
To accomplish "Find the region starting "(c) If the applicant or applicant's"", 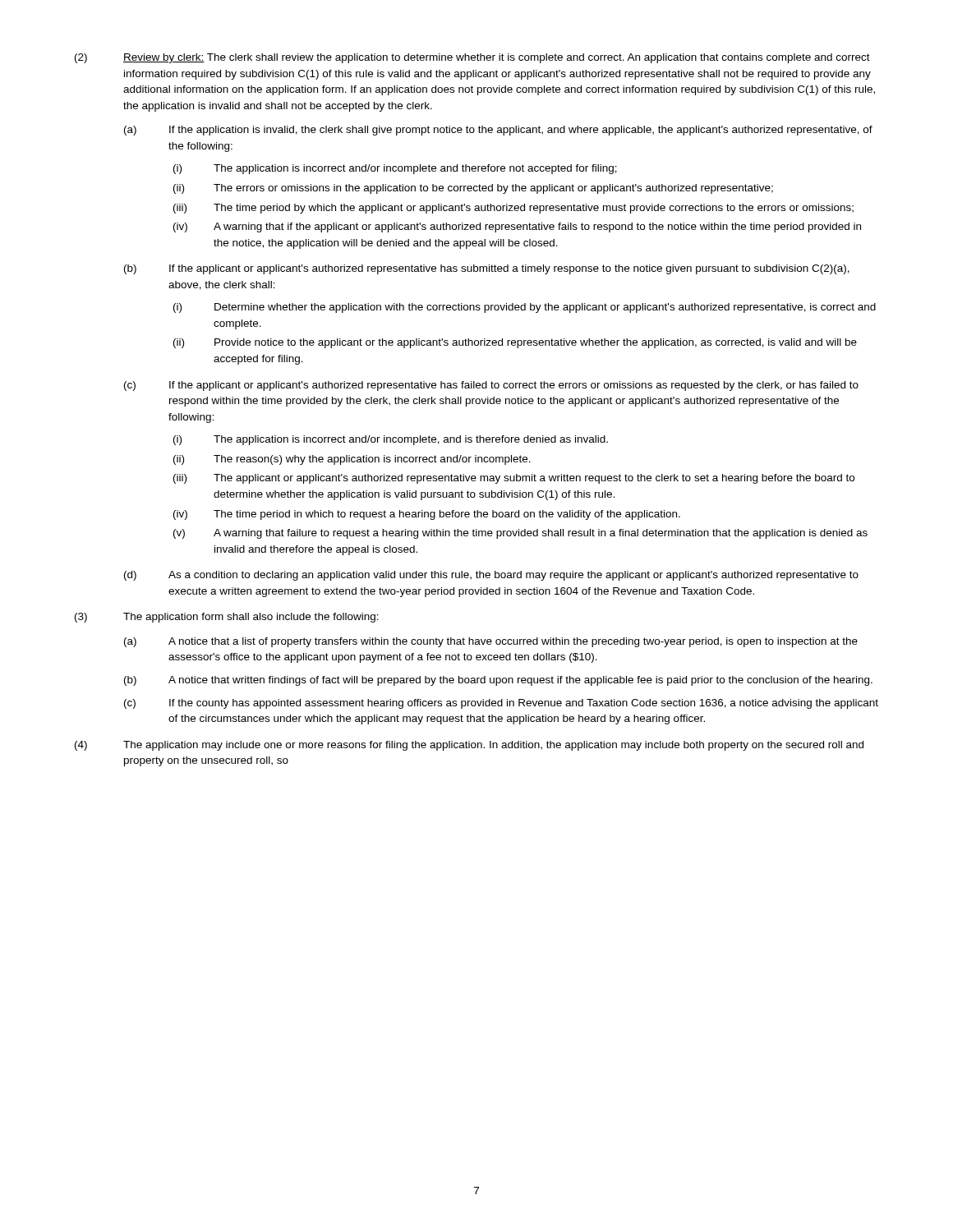I will [x=476, y=401].
